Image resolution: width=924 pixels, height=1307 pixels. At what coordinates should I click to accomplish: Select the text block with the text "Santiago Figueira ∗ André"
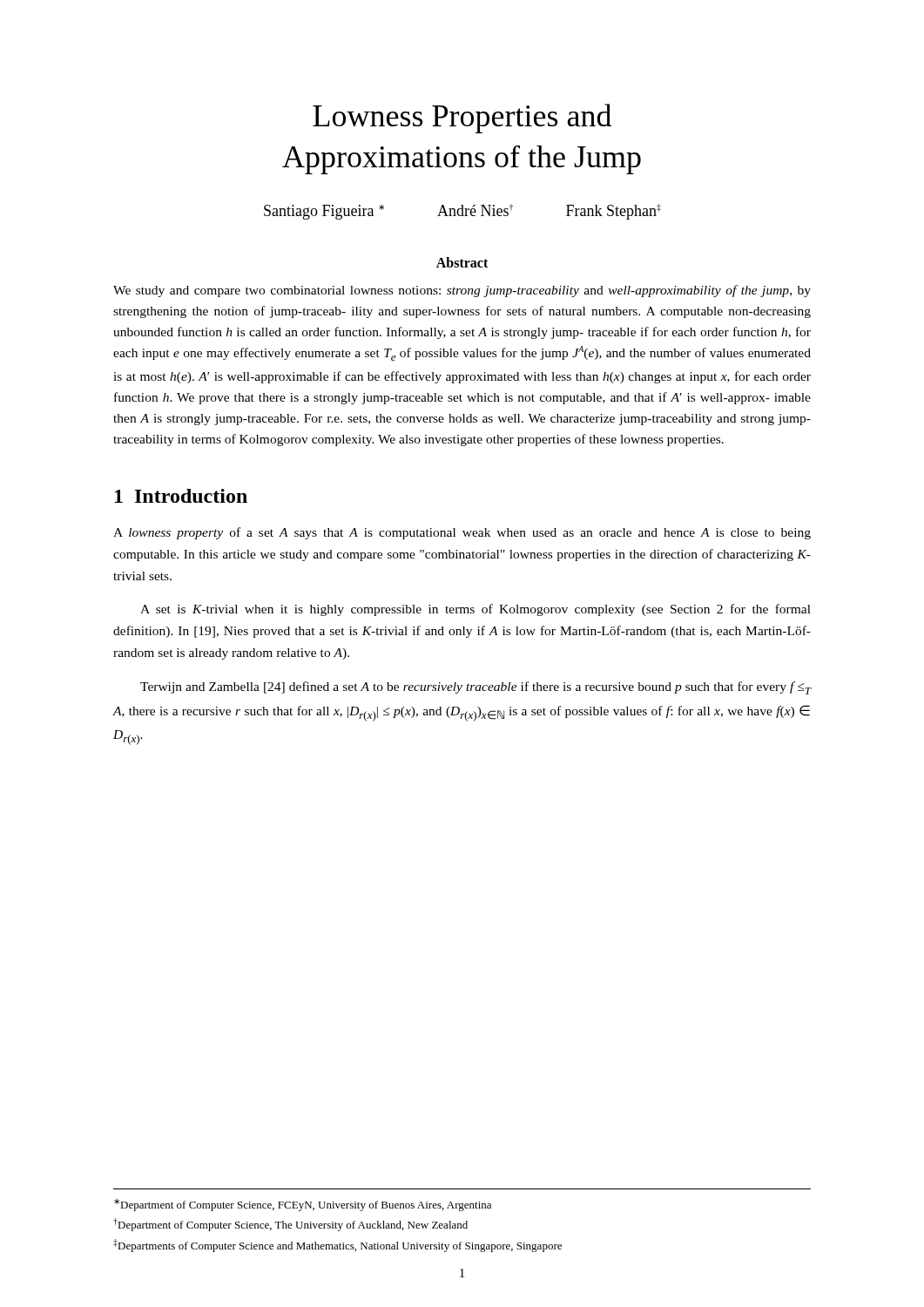tap(462, 211)
